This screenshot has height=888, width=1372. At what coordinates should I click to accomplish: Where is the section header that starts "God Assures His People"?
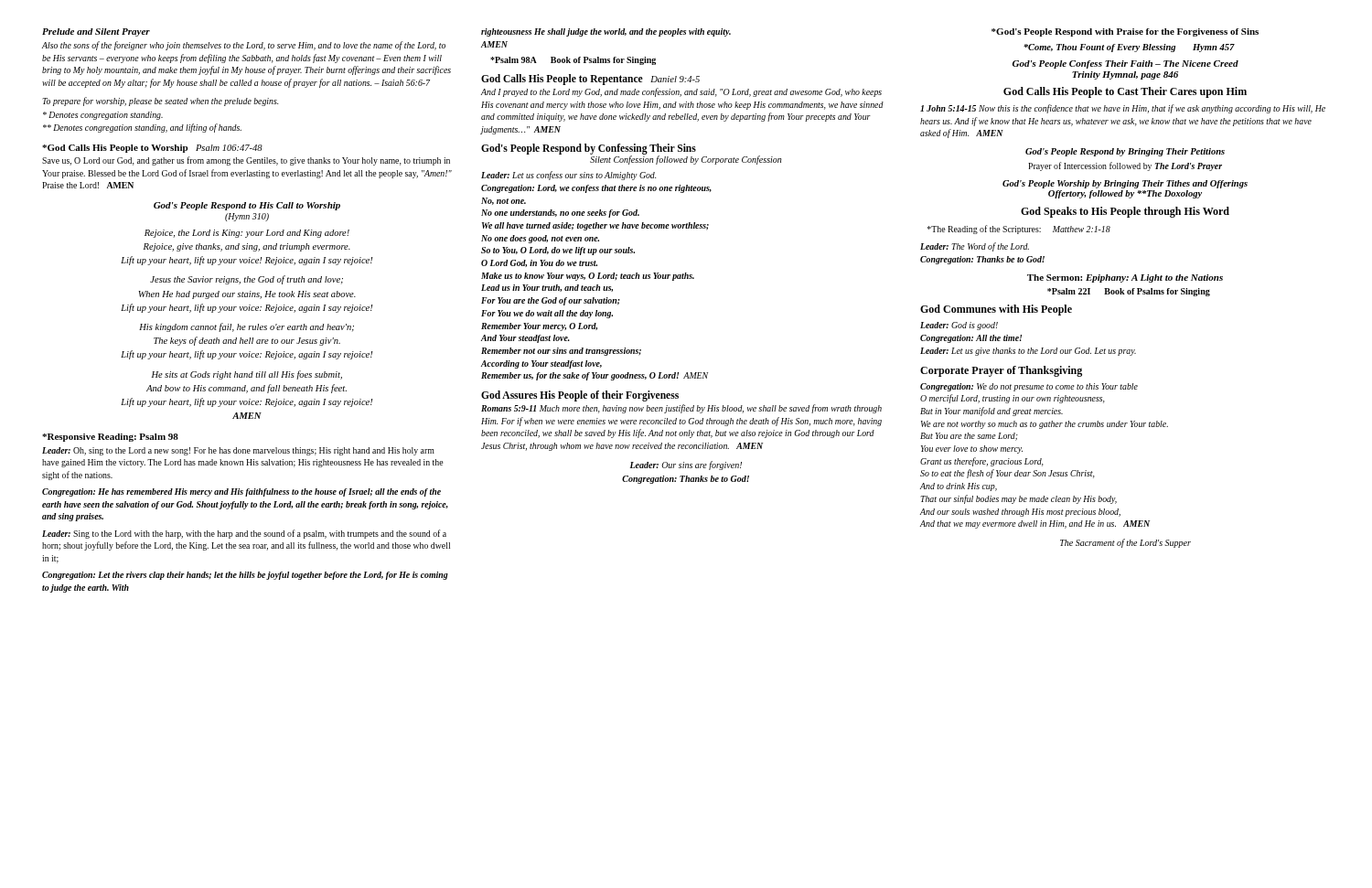click(x=580, y=395)
